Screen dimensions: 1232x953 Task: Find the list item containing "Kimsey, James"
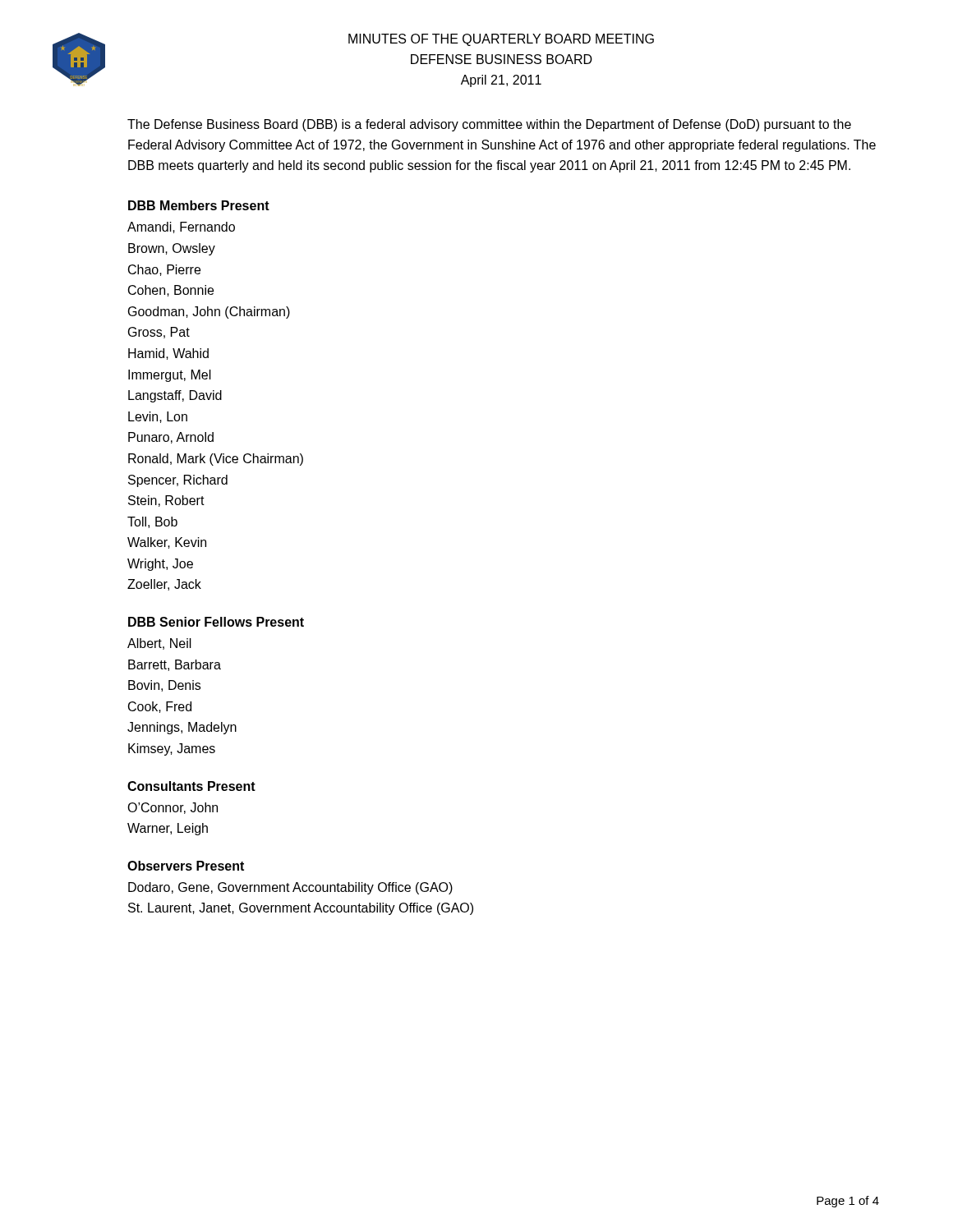click(171, 749)
